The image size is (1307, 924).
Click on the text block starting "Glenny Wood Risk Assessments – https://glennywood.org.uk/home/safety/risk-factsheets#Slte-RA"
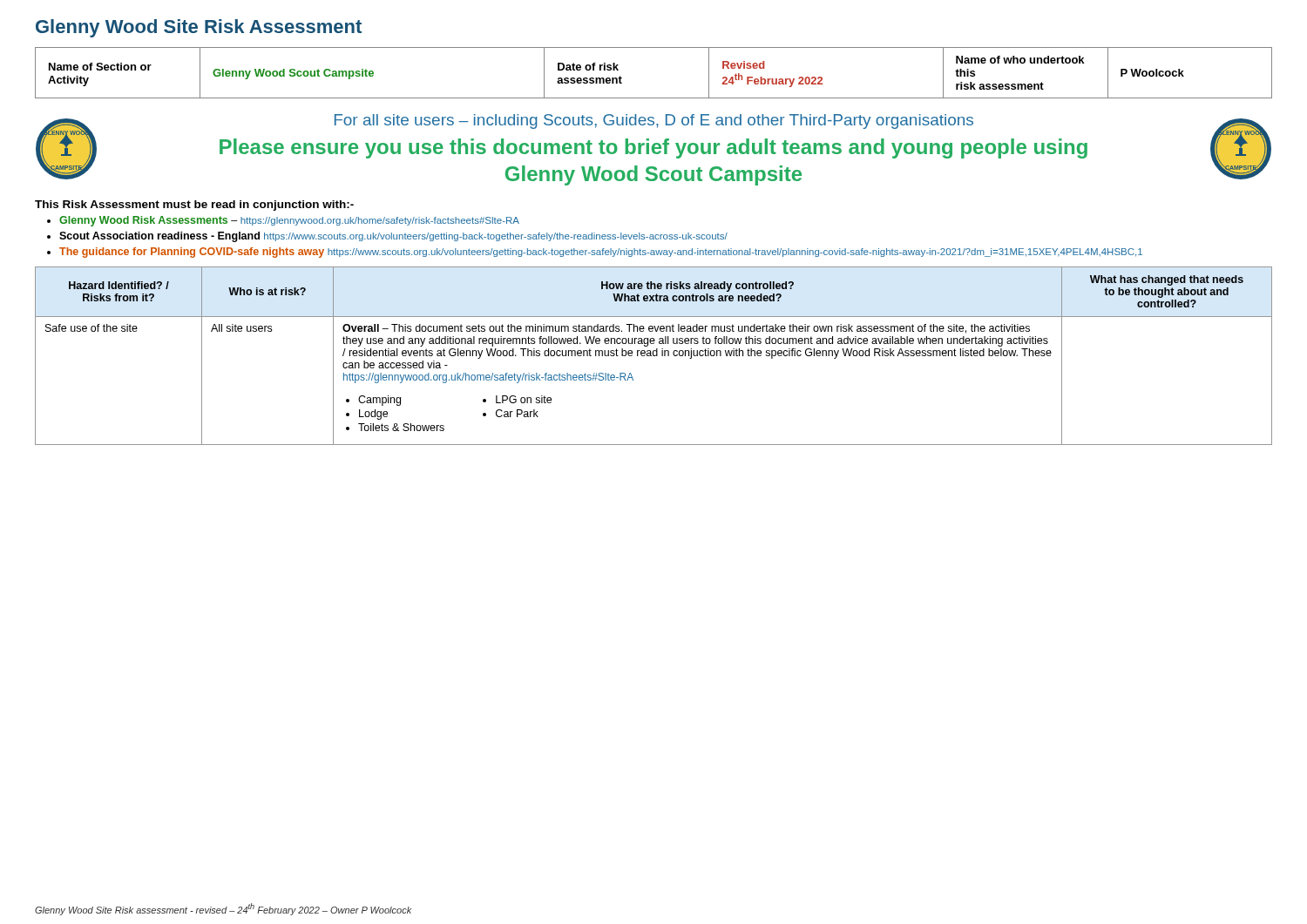tap(289, 221)
